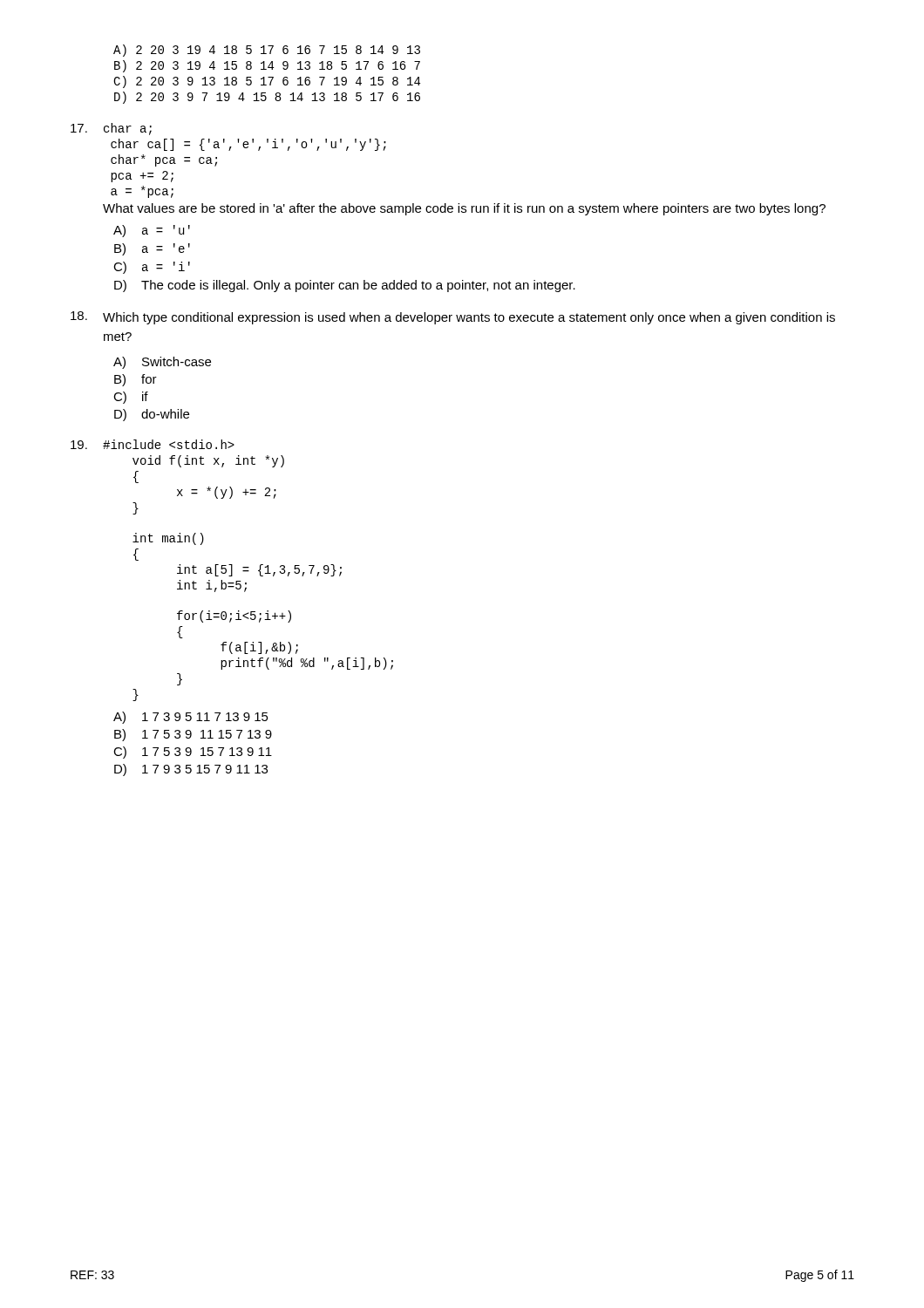The height and width of the screenshot is (1308, 924).
Task: Navigate to the text block starting "D) 2 20 3 9 7 19"
Action: tap(267, 98)
